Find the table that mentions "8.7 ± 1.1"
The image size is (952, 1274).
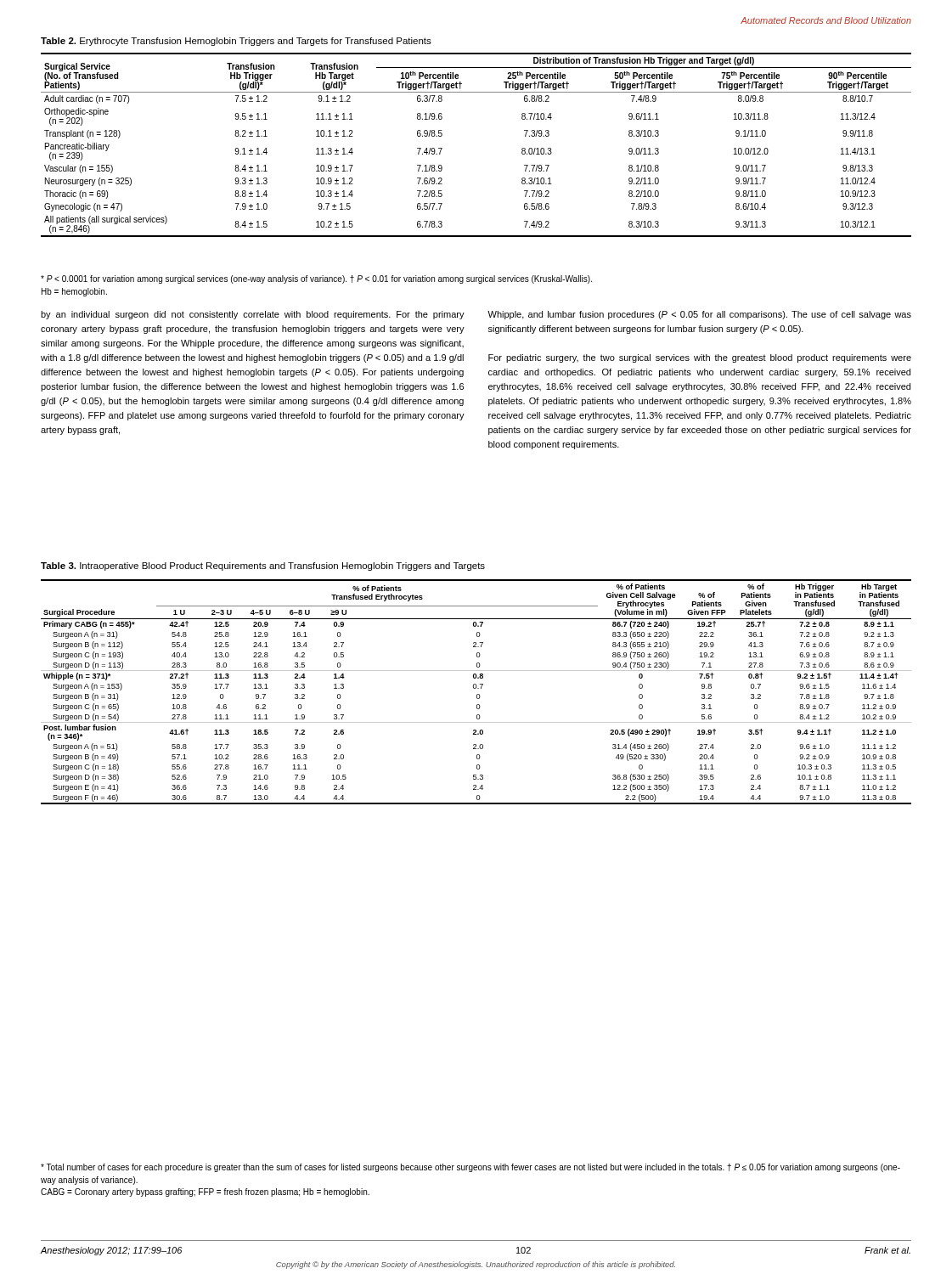pyautogui.click(x=476, y=692)
